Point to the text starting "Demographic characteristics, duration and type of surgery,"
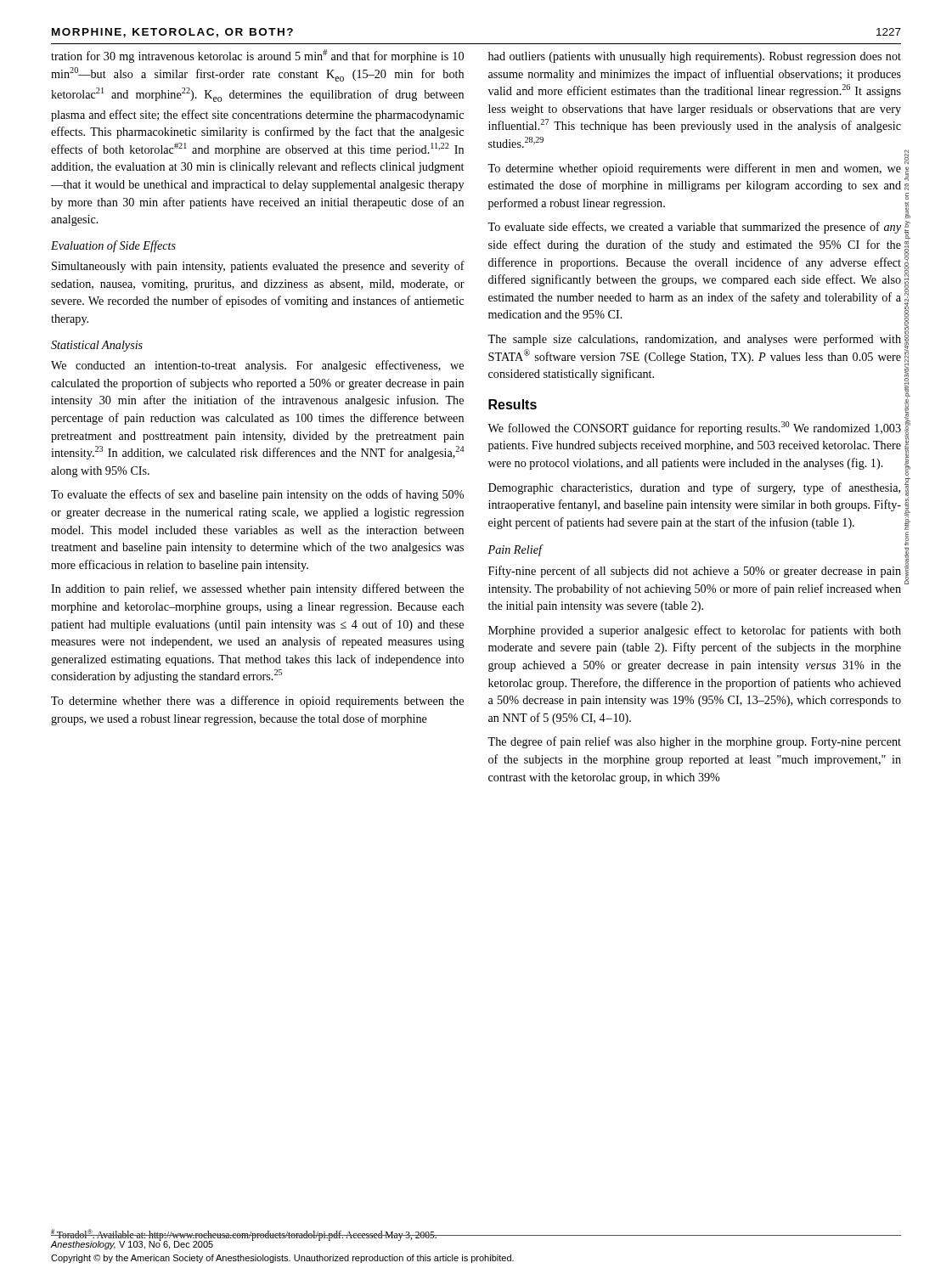The image size is (952, 1274). [x=694, y=505]
